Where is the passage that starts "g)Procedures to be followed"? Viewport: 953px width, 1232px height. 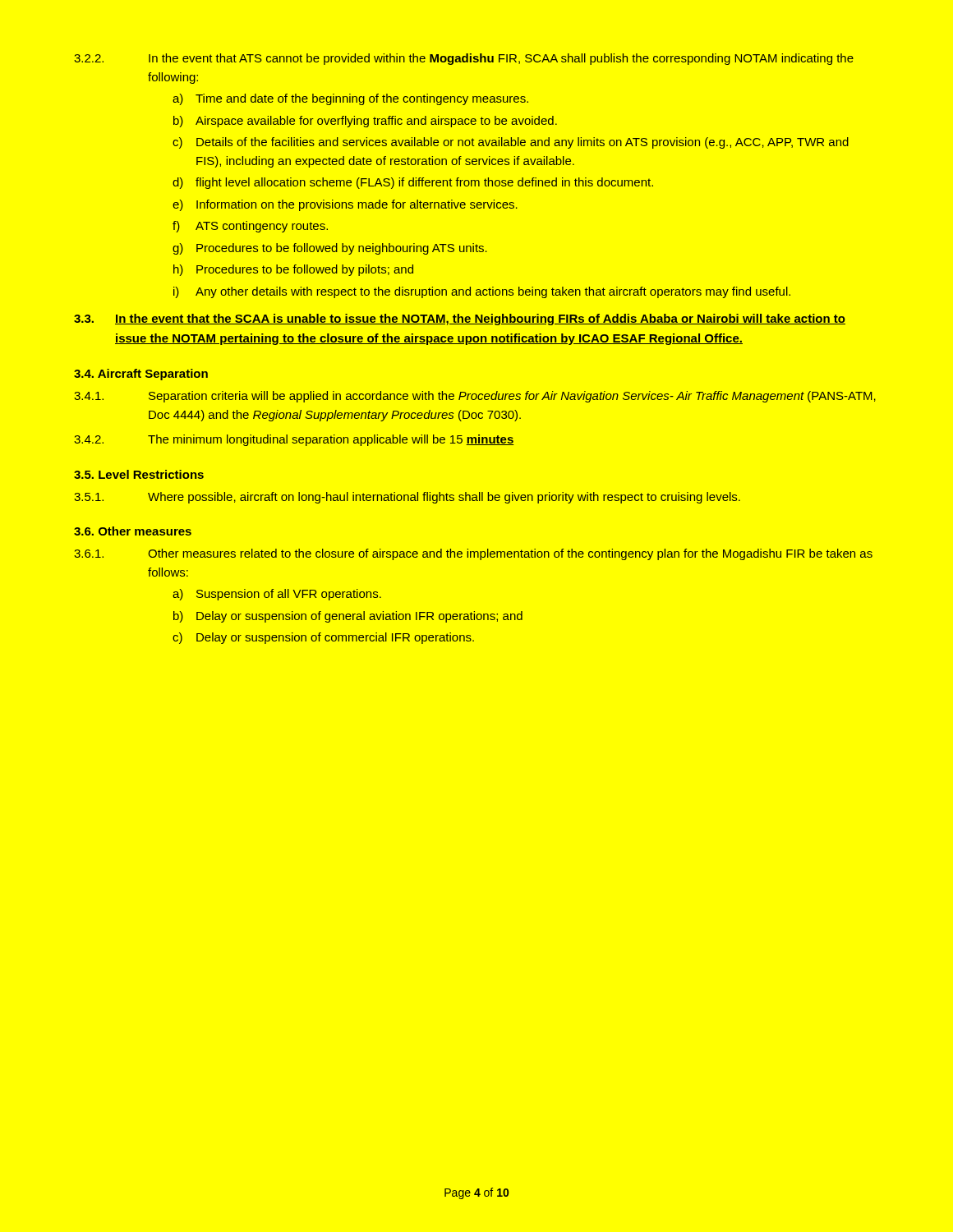330,249
